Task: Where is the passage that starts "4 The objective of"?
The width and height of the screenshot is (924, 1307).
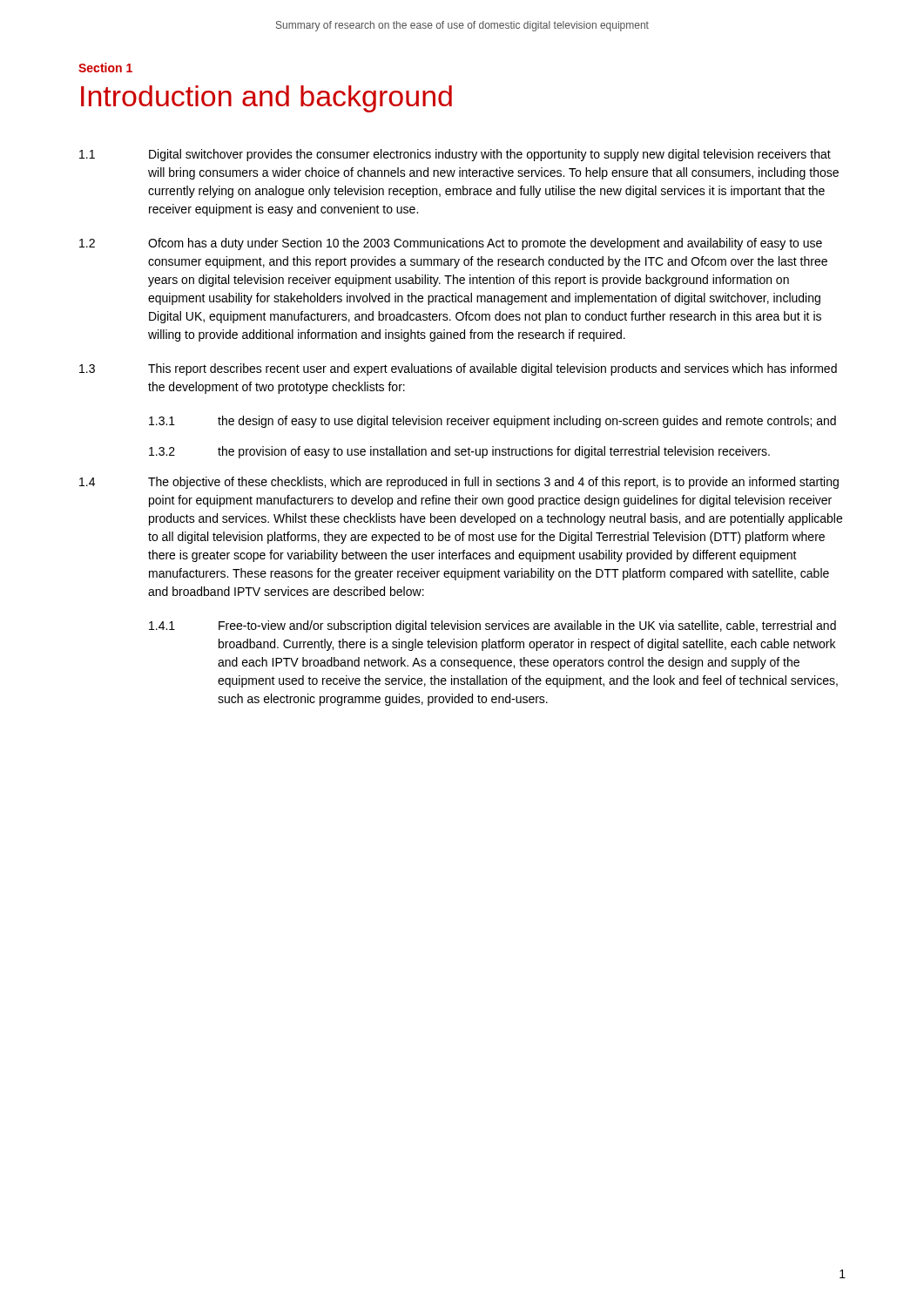Action: tap(462, 537)
